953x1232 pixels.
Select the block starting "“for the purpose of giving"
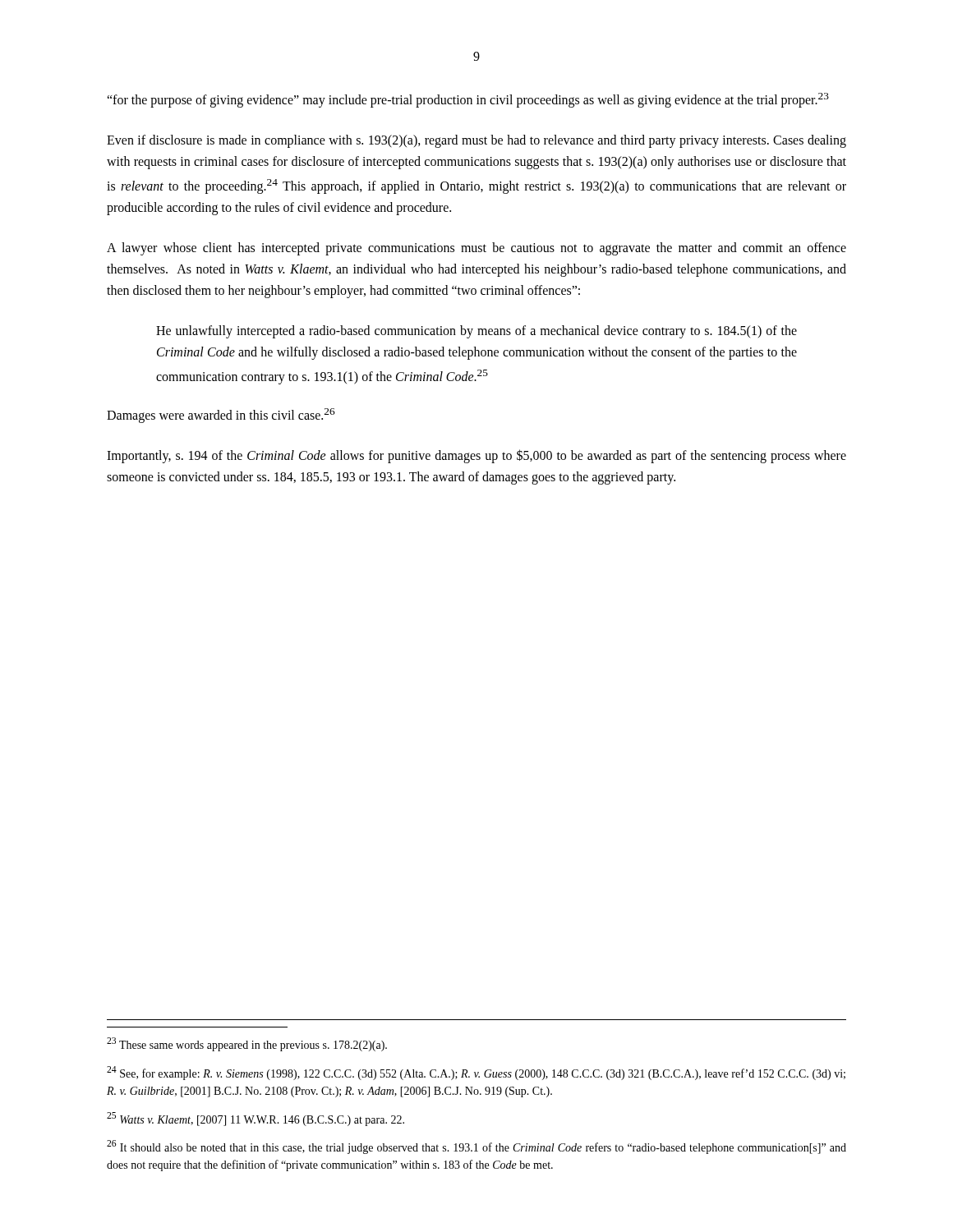tap(468, 98)
